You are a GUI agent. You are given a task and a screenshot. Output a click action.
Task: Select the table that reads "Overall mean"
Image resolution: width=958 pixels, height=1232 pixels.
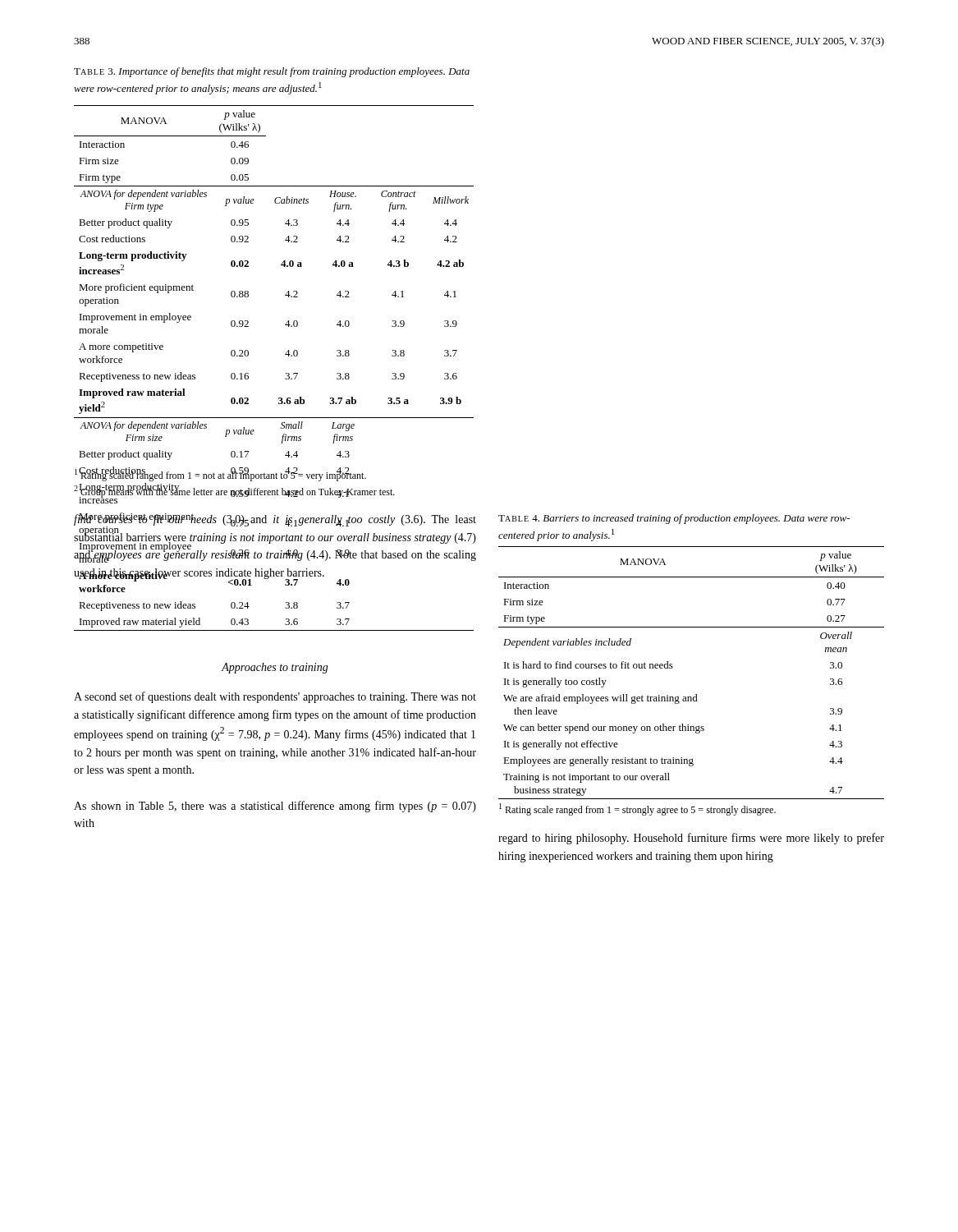click(691, 673)
